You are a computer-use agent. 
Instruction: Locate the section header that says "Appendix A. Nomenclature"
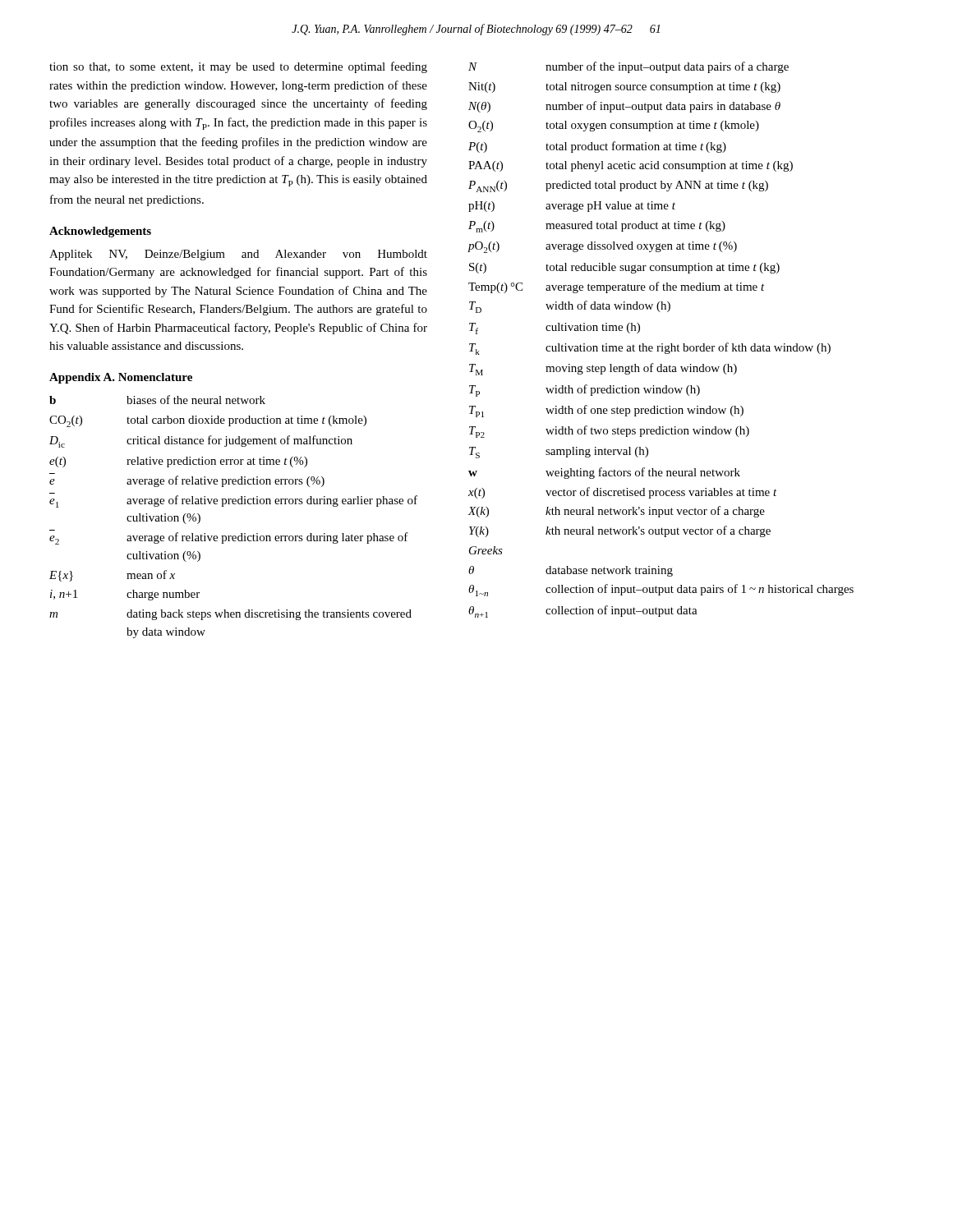[121, 377]
